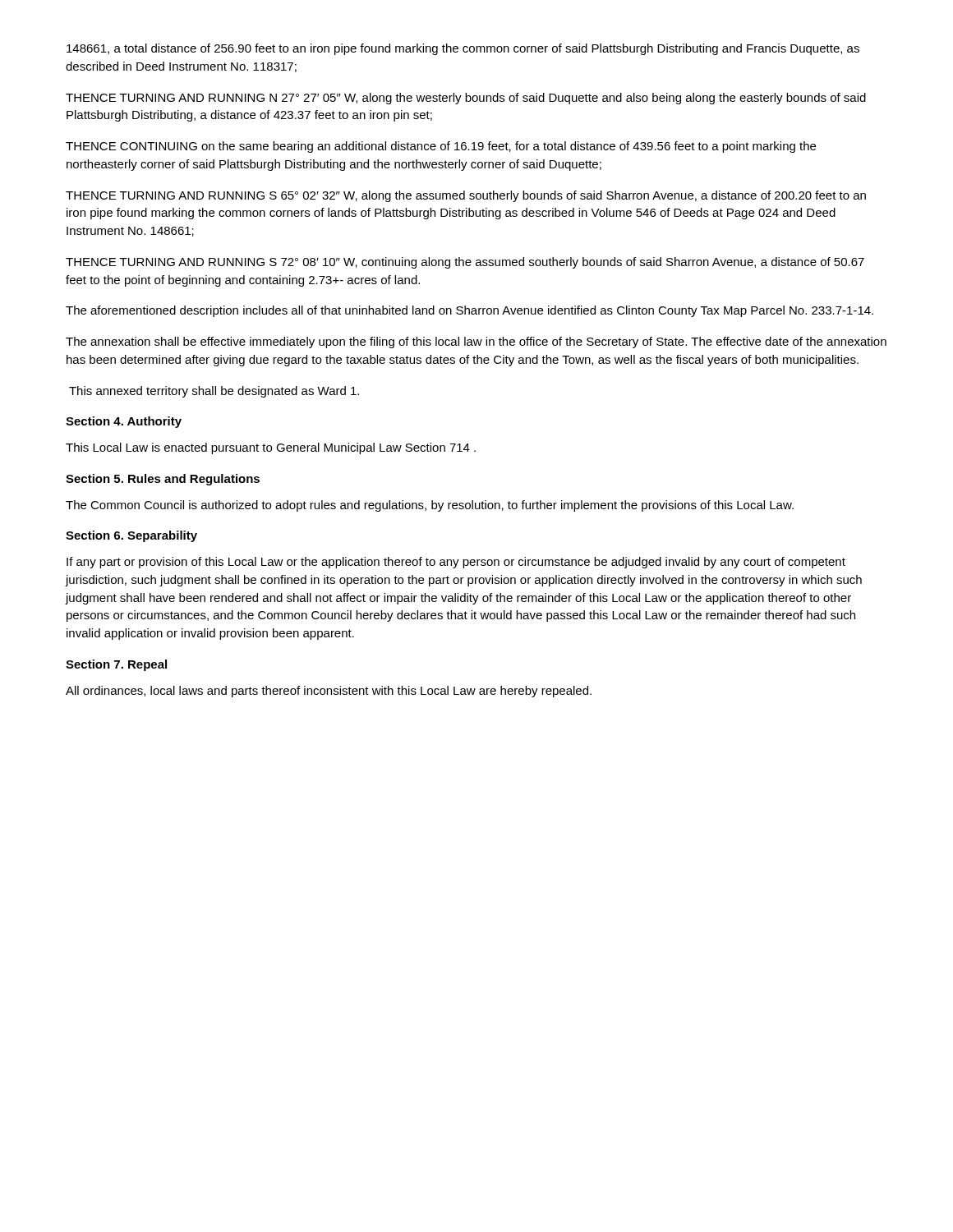The width and height of the screenshot is (953, 1232).
Task: Find the text block that says "The annexation shall be effective"
Action: 476,350
